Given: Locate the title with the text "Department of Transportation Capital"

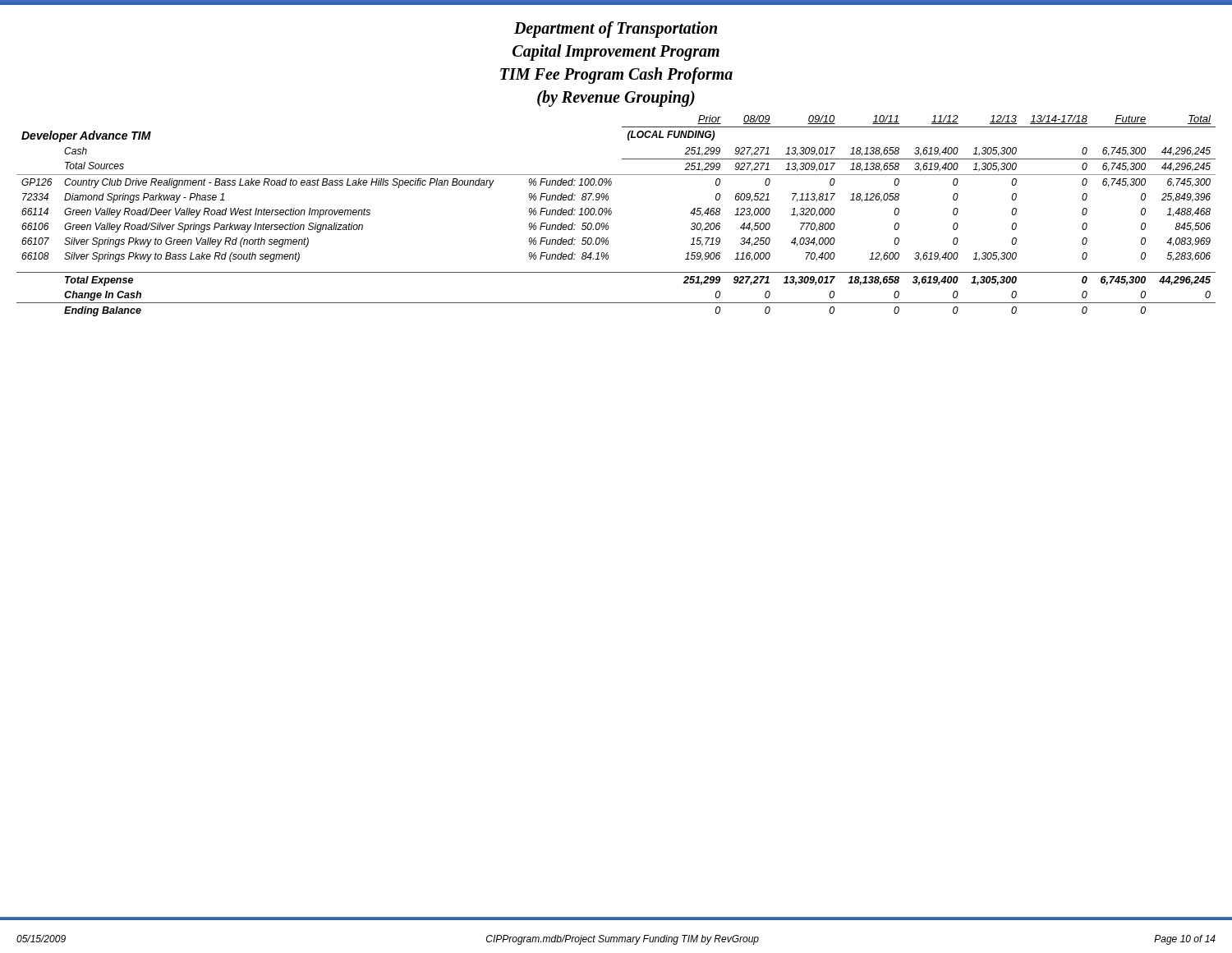Looking at the screenshot, I should 616,62.
